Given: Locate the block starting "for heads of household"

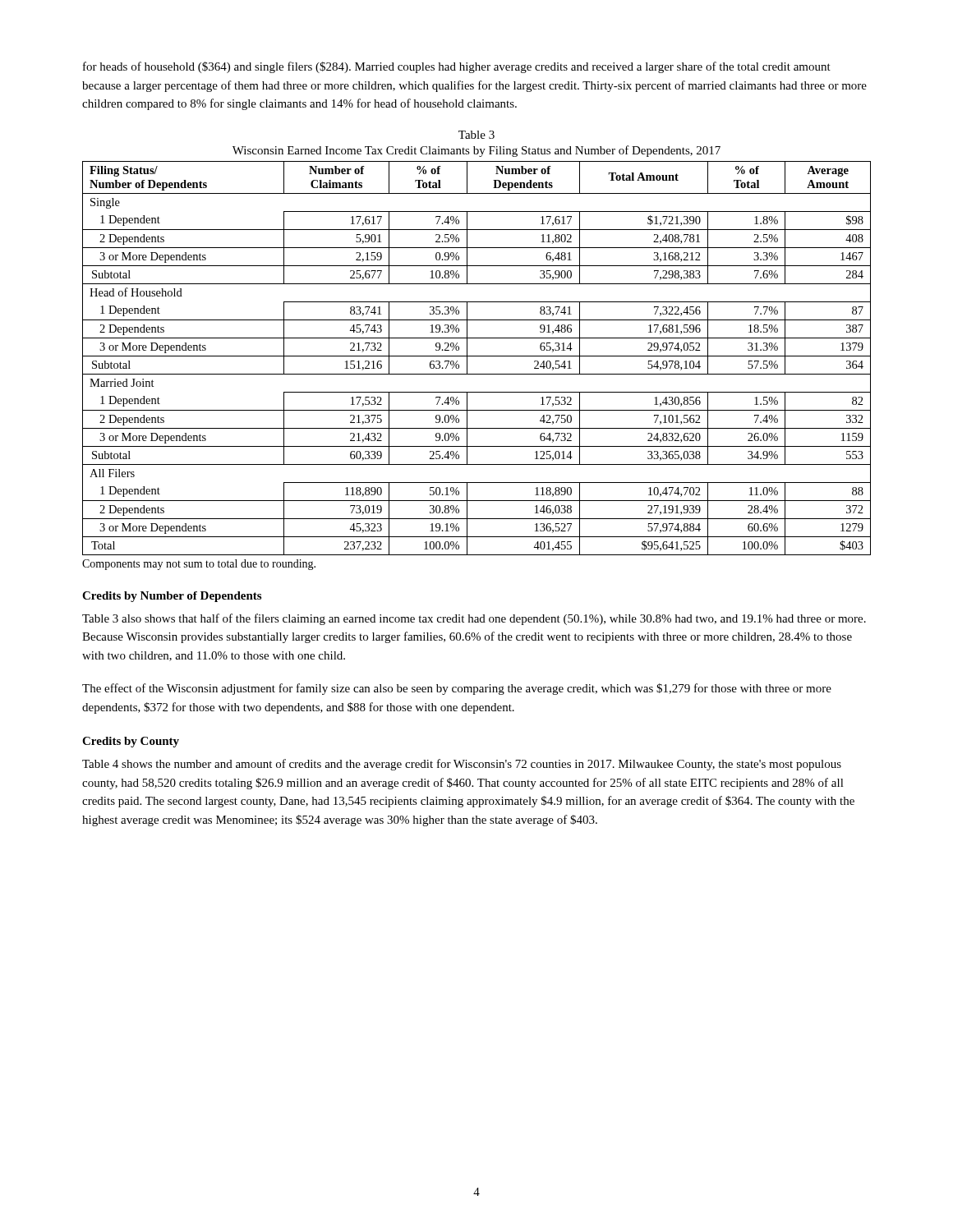Looking at the screenshot, I should click(x=474, y=85).
